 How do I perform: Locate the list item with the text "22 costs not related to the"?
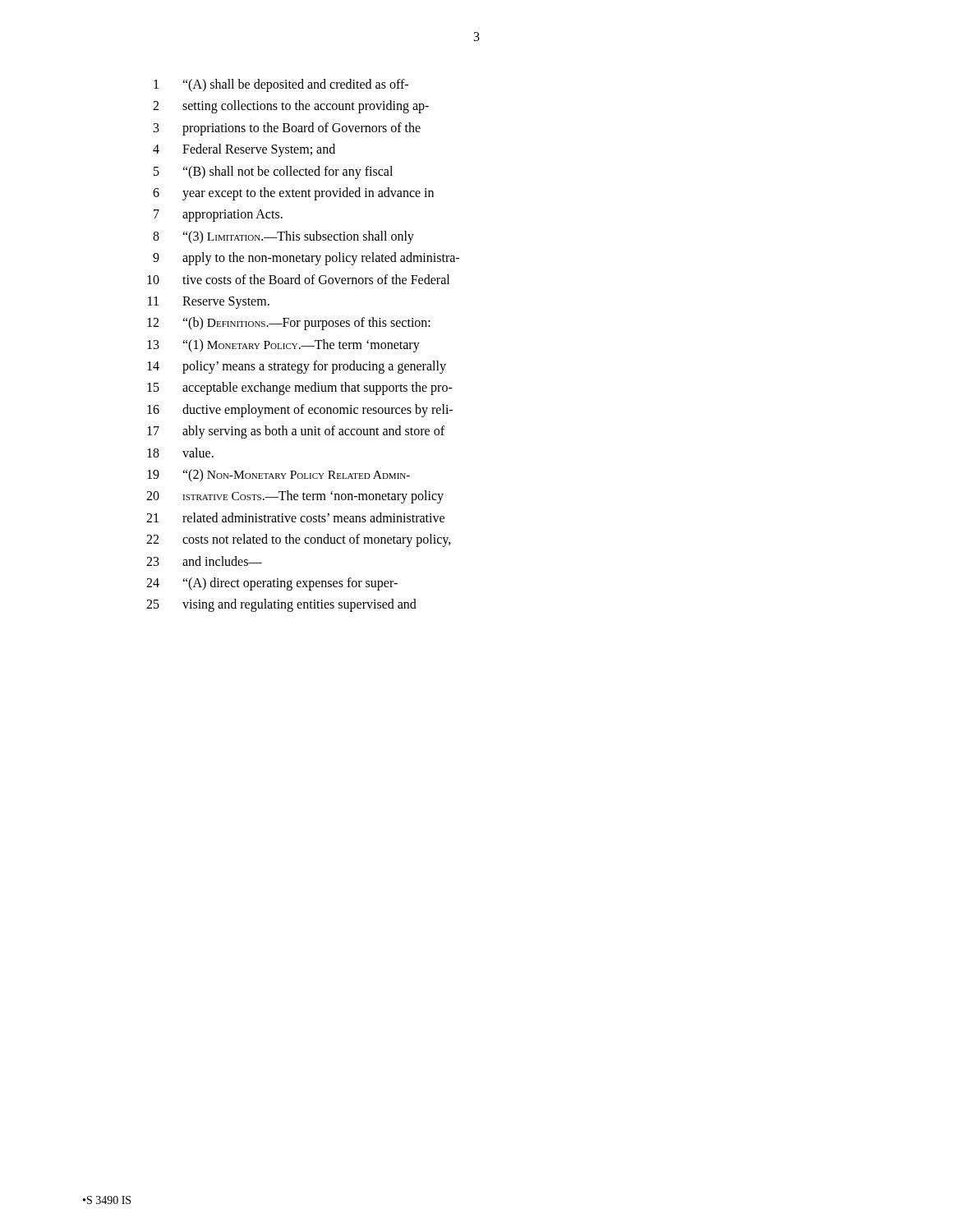(422, 540)
